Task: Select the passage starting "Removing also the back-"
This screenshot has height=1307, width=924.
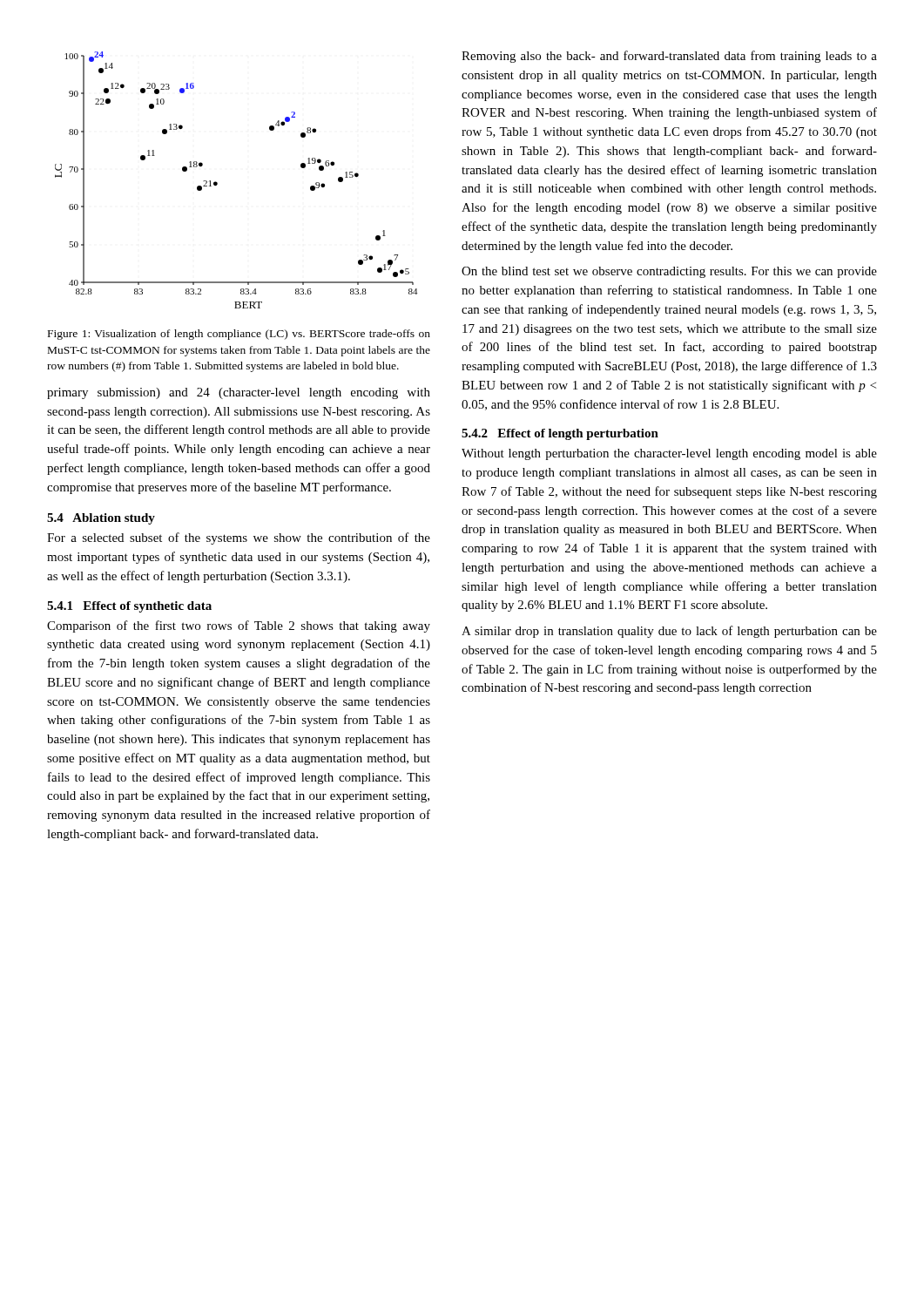Action: click(x=669, y=151)
